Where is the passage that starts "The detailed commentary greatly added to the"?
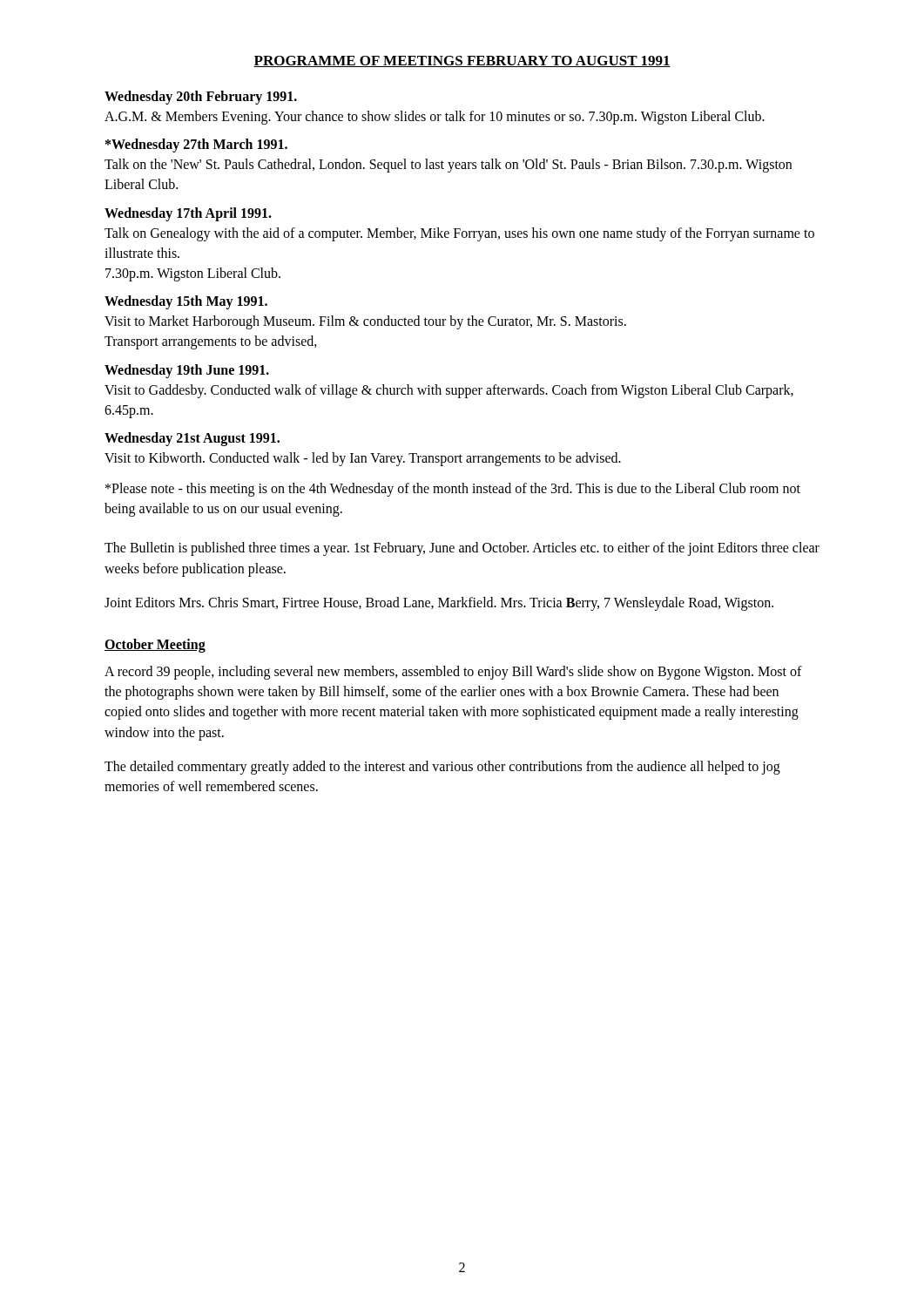The width and height of the screenshot is (924, 1307). [442, 776]
